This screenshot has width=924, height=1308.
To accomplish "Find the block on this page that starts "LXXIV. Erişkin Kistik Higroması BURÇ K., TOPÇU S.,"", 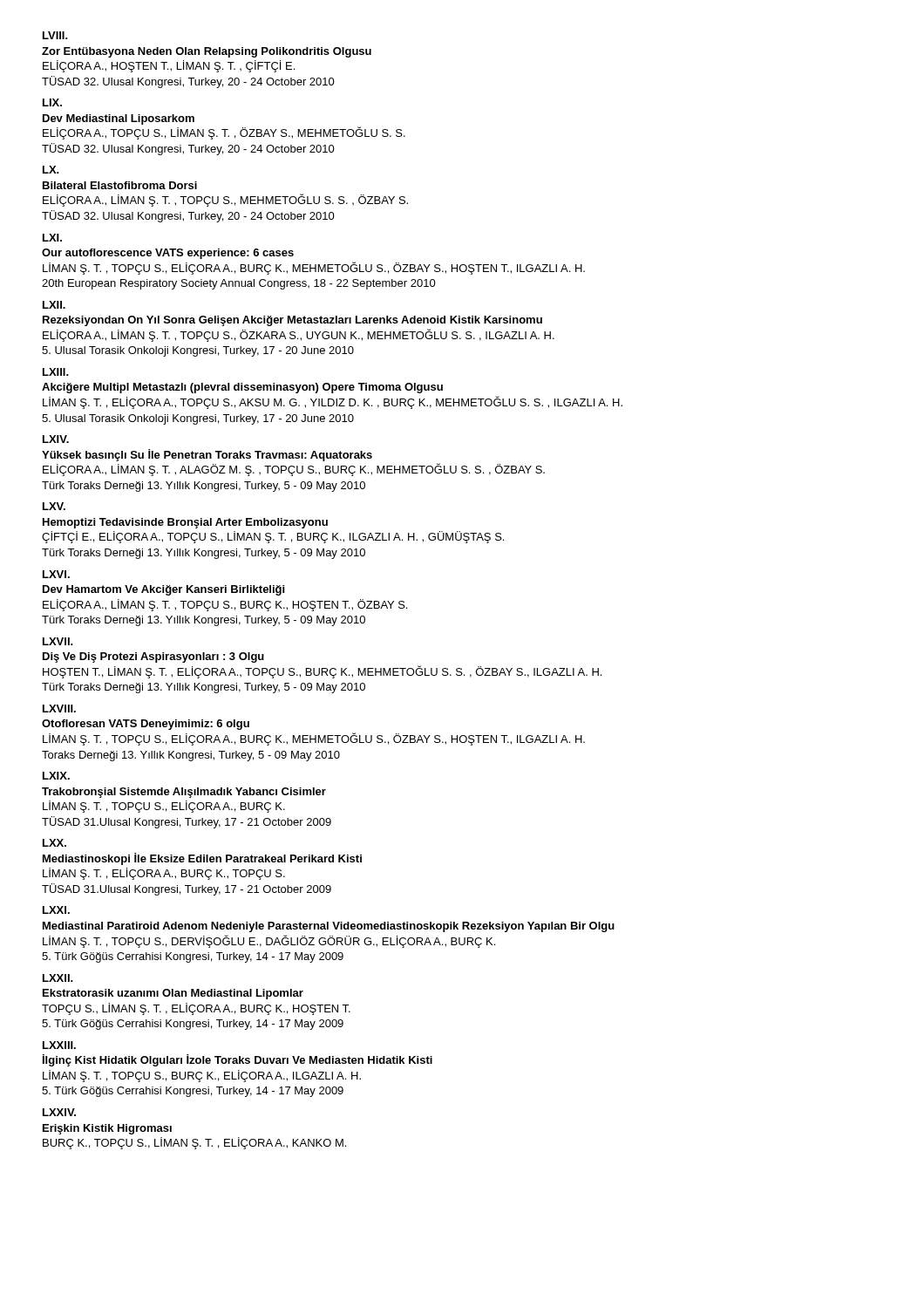I will (59, 1112).
